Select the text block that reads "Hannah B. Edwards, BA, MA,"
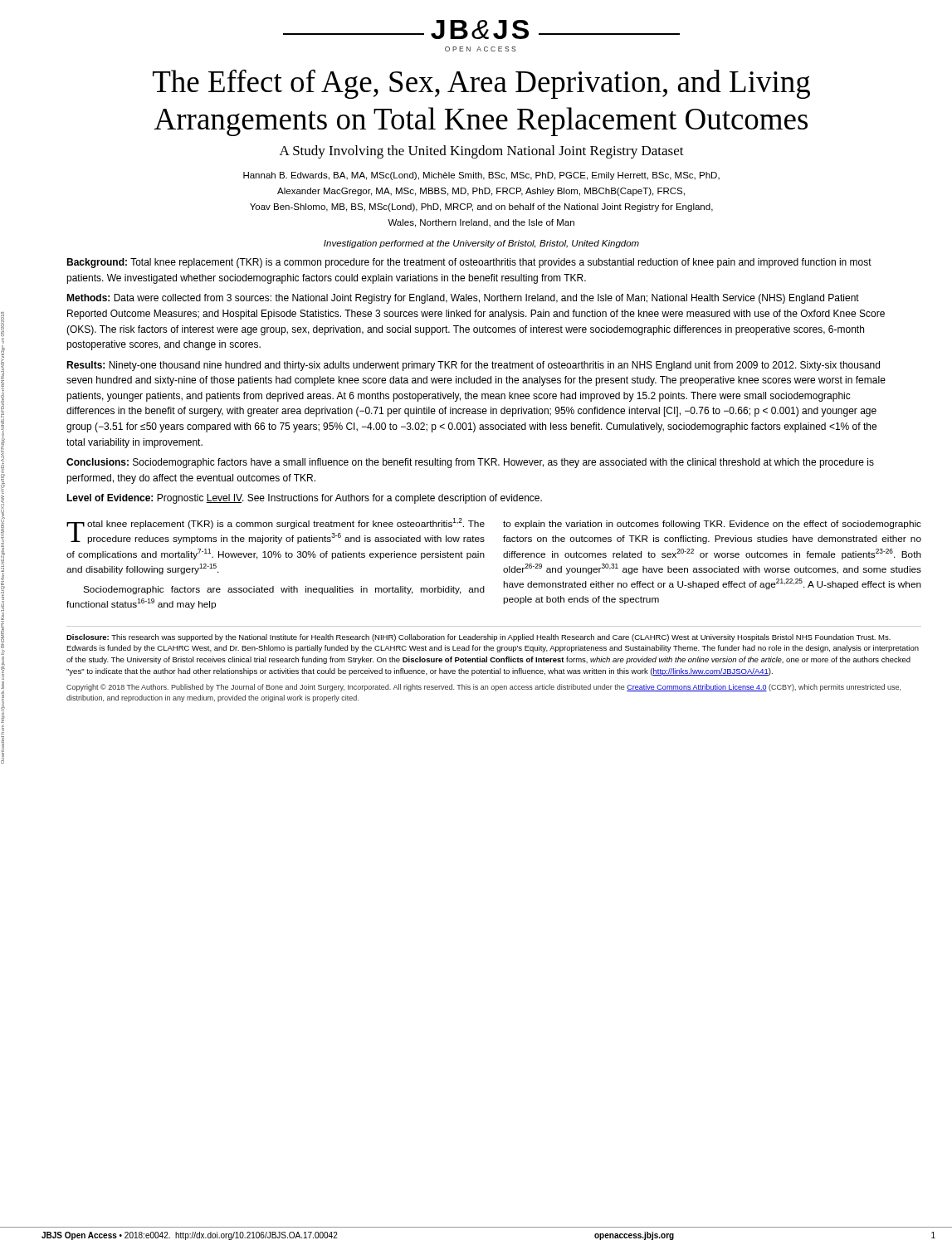 pos(481,199)
